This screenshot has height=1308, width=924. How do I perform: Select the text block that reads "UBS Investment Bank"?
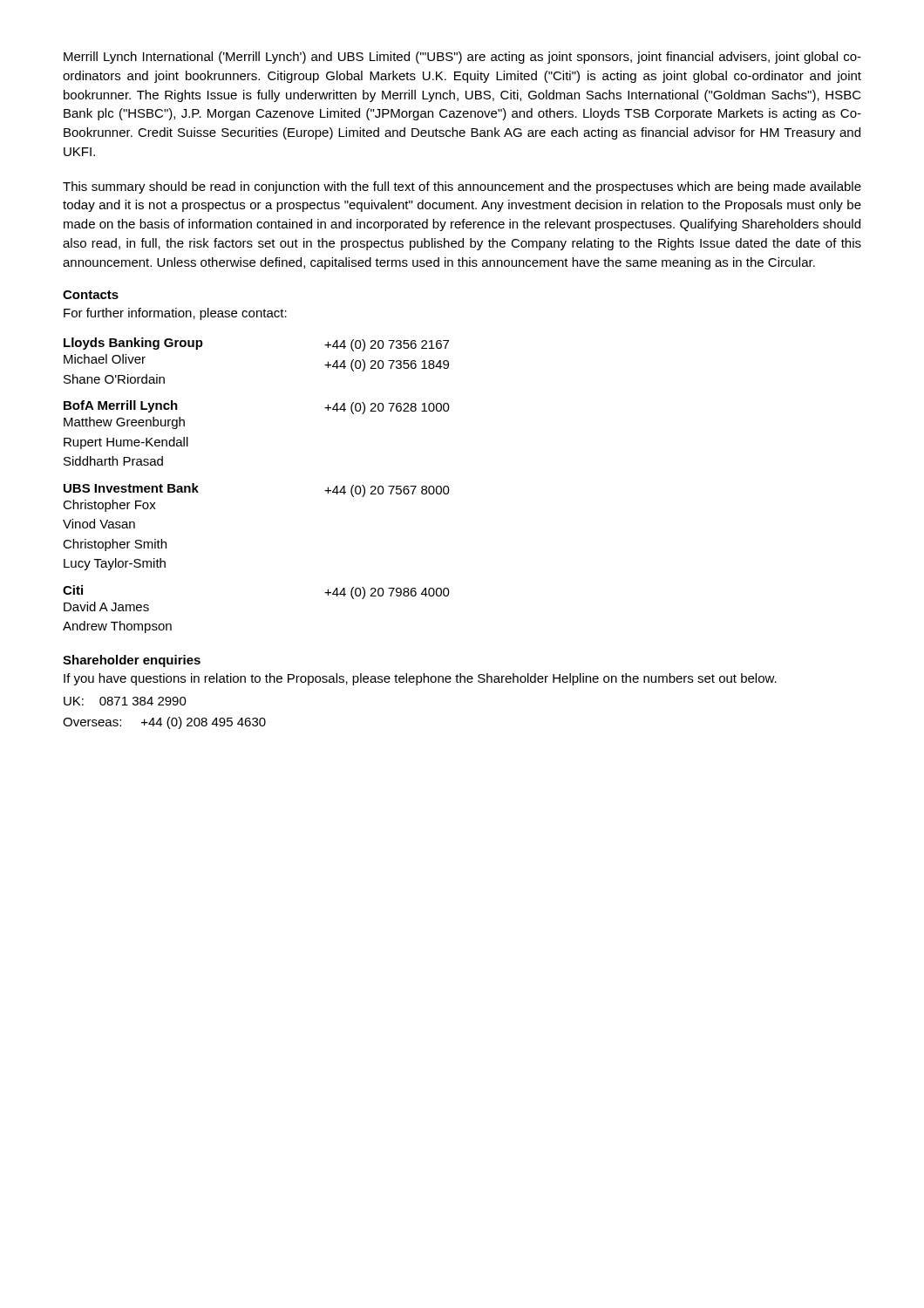click(137, 490)
